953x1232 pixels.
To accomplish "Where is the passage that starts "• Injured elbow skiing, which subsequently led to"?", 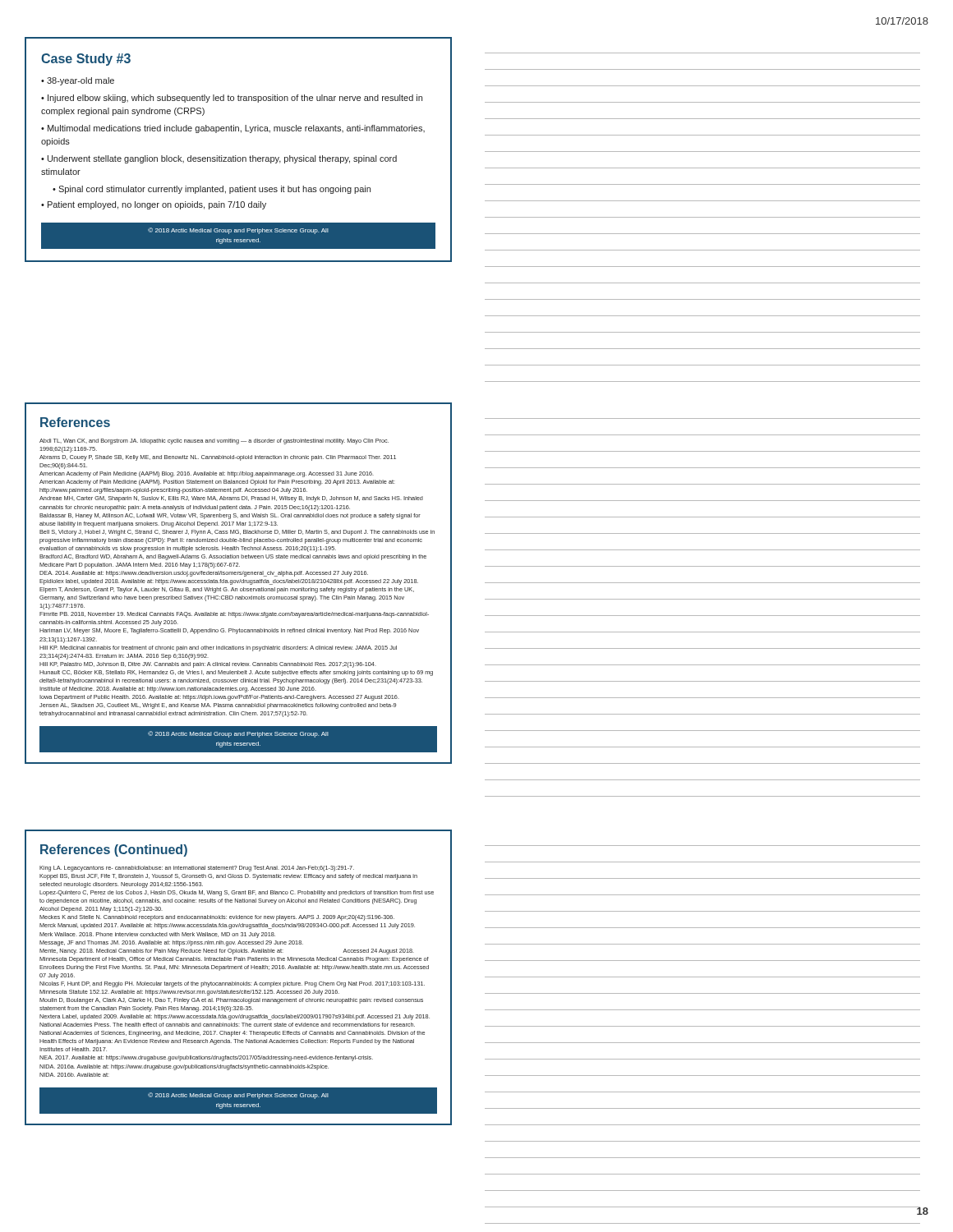I will click(232, 104).
